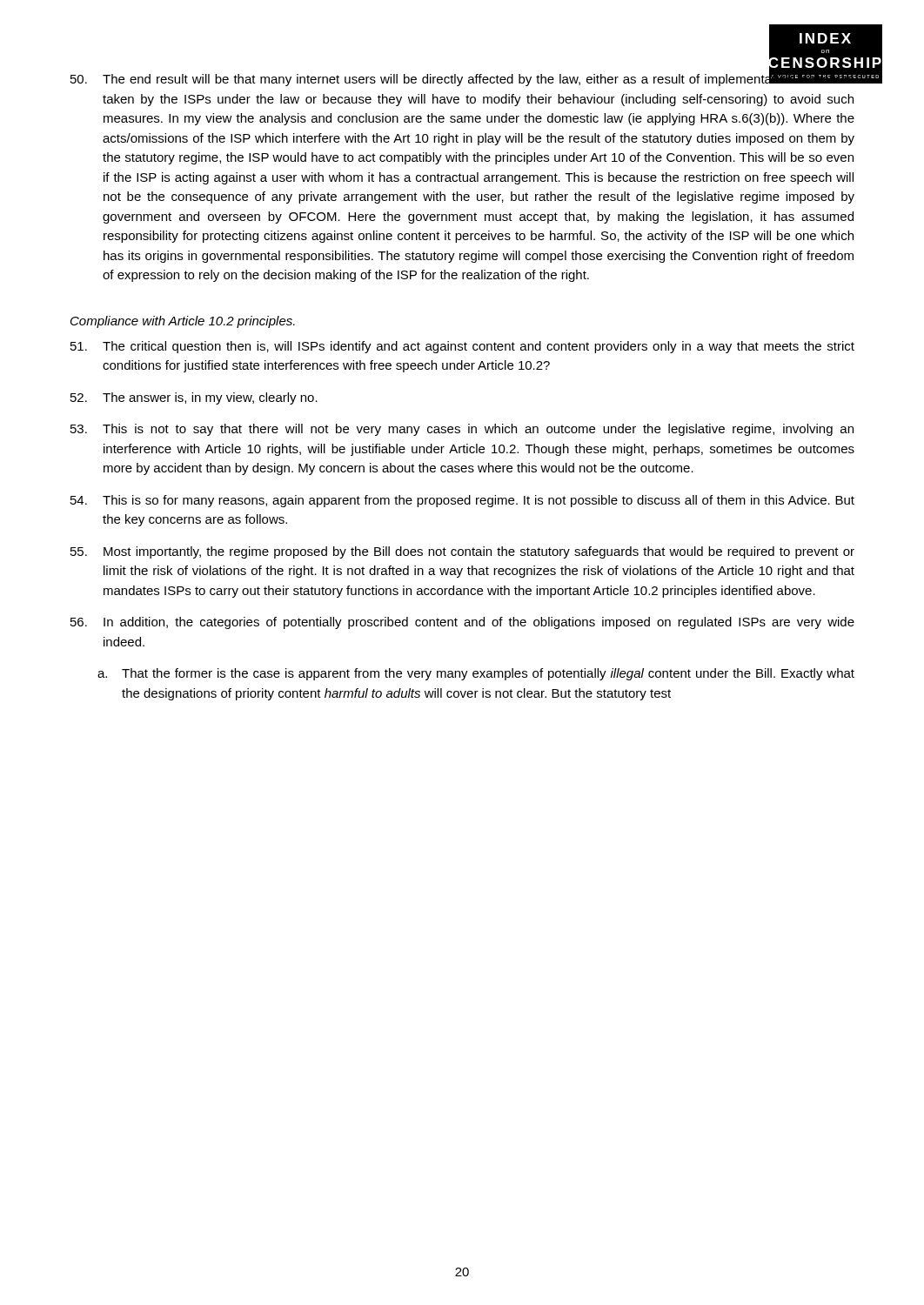Click on the logo
The height and width of the screenshot is (1305, 924).
[x=826, y=54]
